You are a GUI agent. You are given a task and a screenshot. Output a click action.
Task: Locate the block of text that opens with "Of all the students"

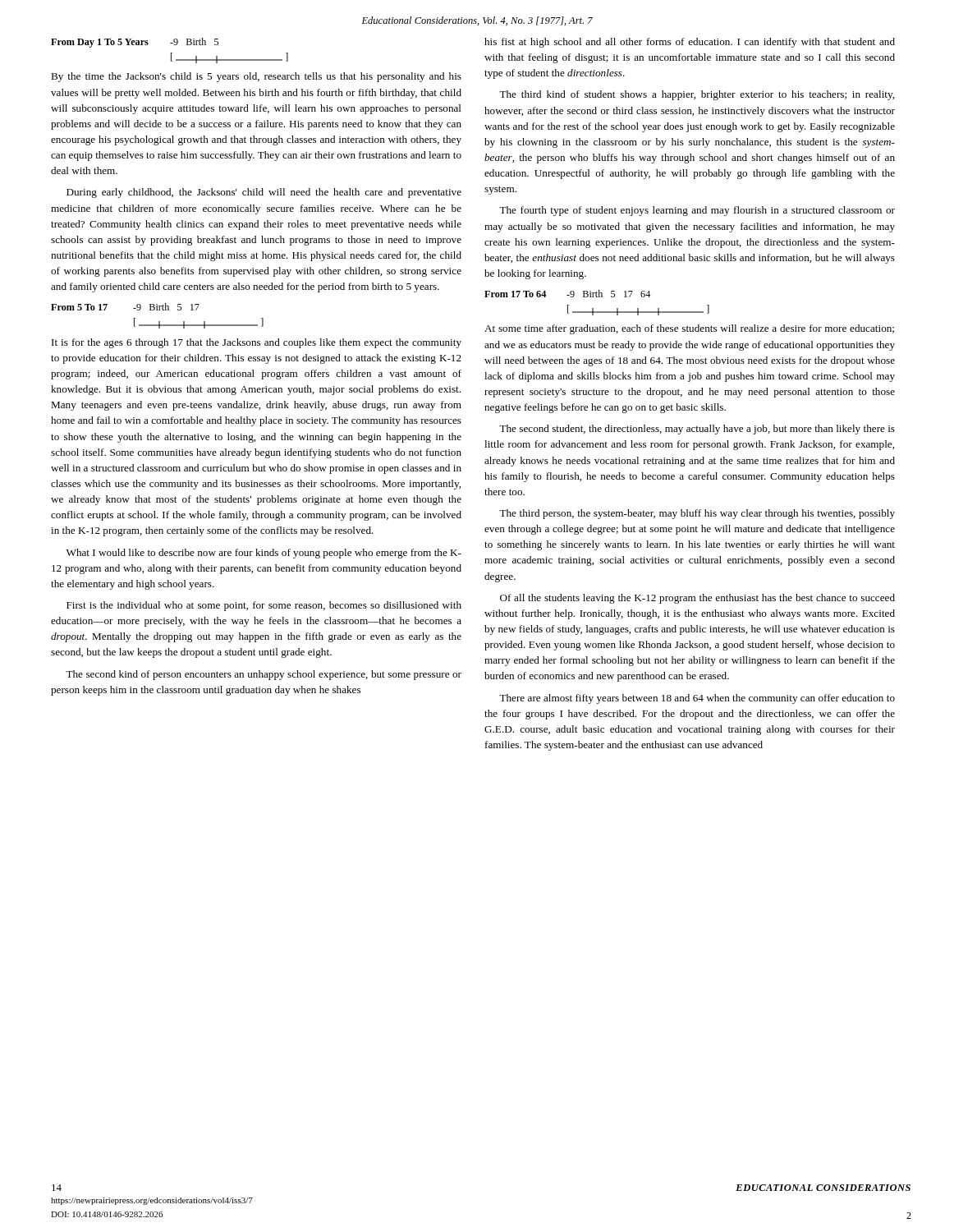690,637
